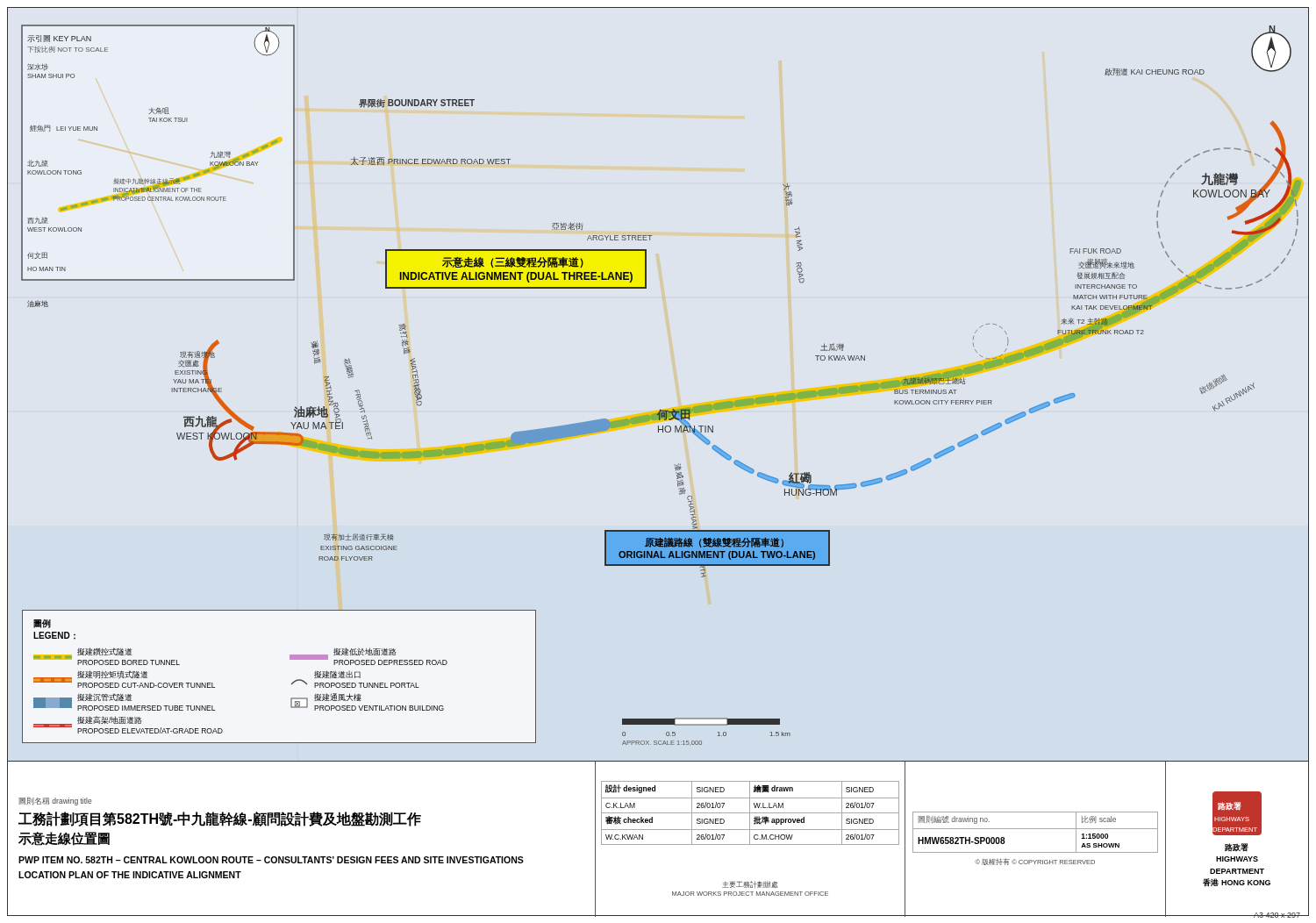
Task: Find the text that says "路政署 HIGHWAYS DEPARTMENT 路政署HIGHWAYSDEPARTMENT香港 HONG KONG"
Action: pos(1237,839)
